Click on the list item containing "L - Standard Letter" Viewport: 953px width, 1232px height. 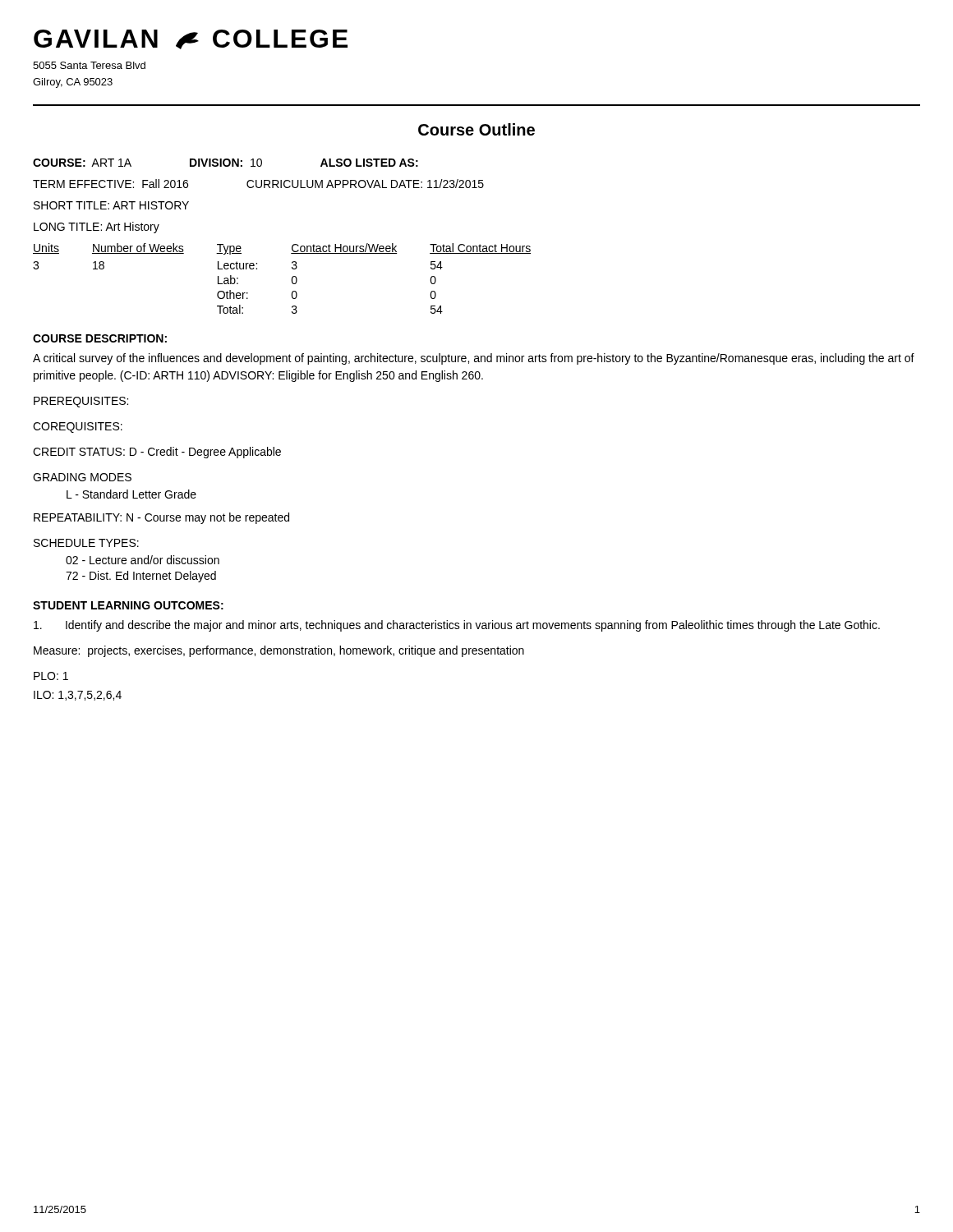pyautogui.click(x=131, y=494)
